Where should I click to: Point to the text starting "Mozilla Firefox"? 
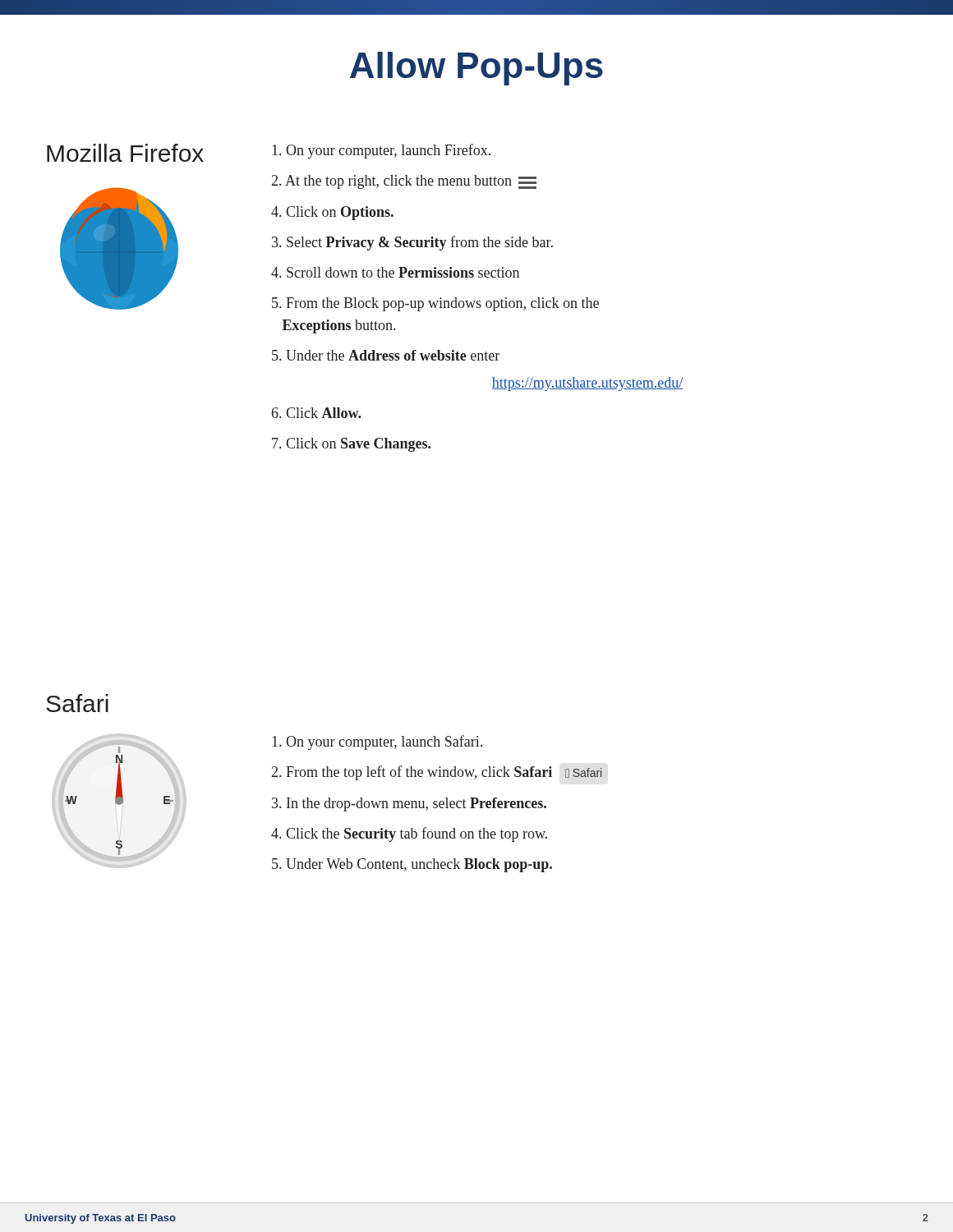125,153
